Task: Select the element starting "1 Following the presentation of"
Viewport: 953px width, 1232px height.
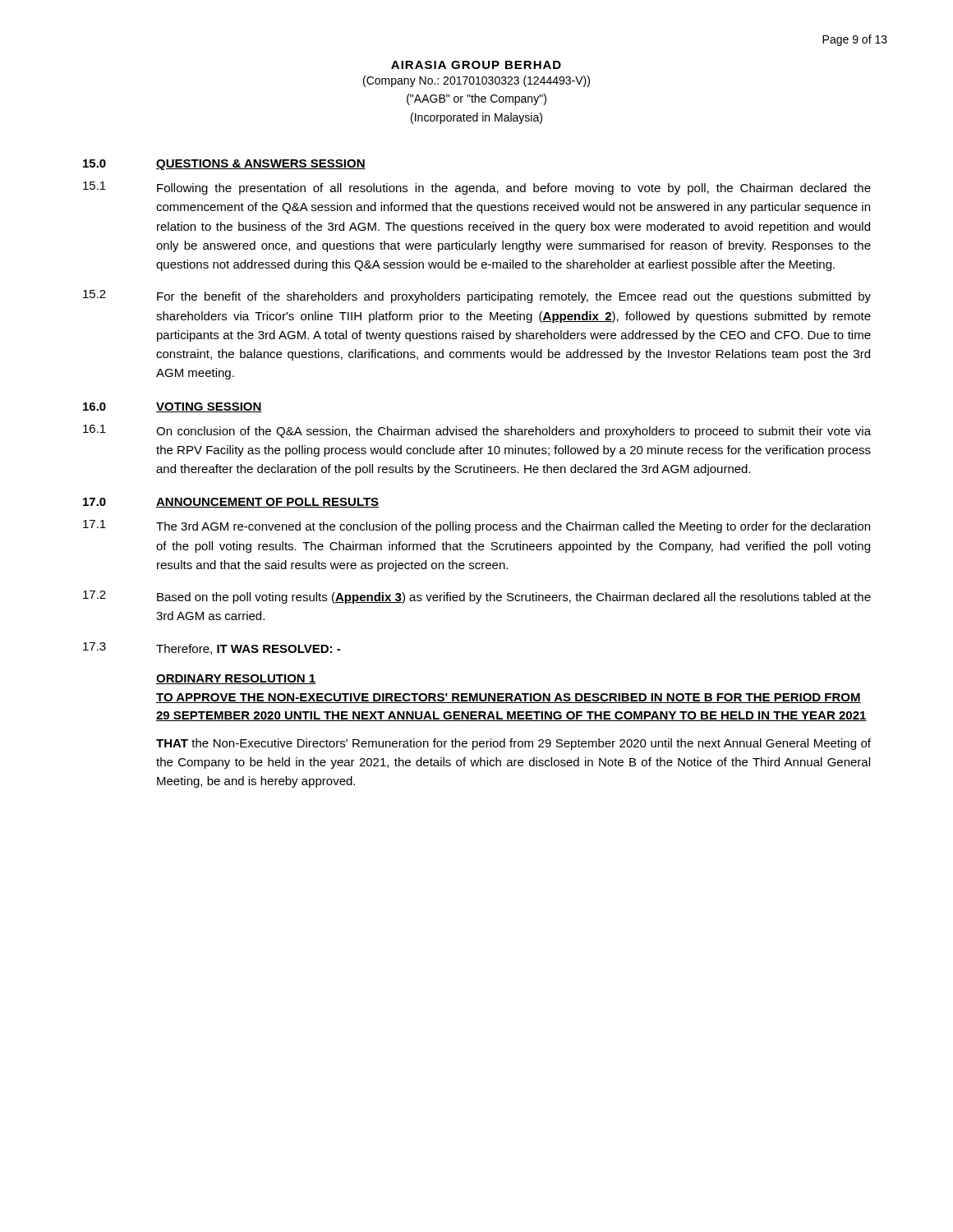Action: coord(476,226)
